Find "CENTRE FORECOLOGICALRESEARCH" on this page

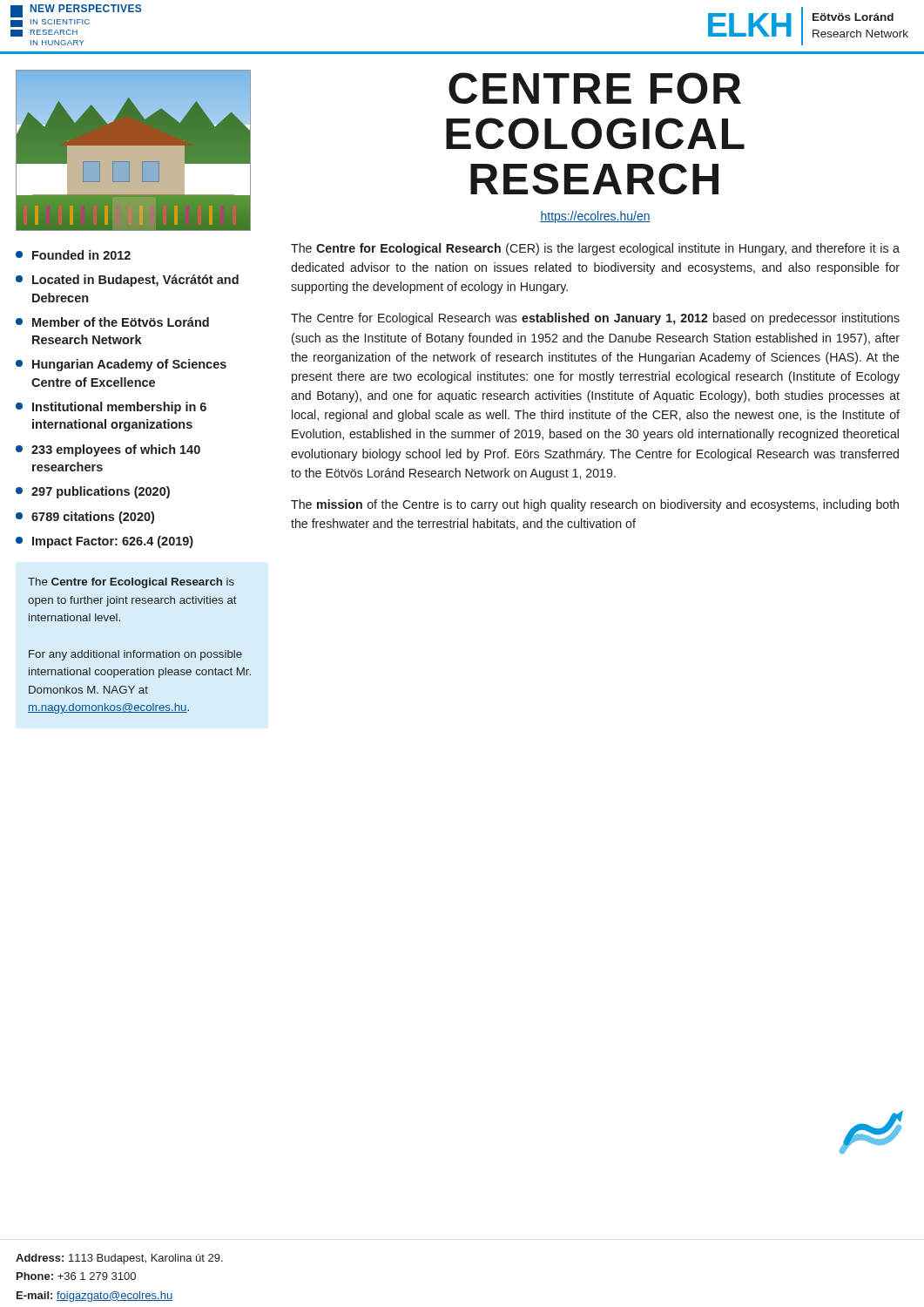pyautogui.click(x=595, y=134)
